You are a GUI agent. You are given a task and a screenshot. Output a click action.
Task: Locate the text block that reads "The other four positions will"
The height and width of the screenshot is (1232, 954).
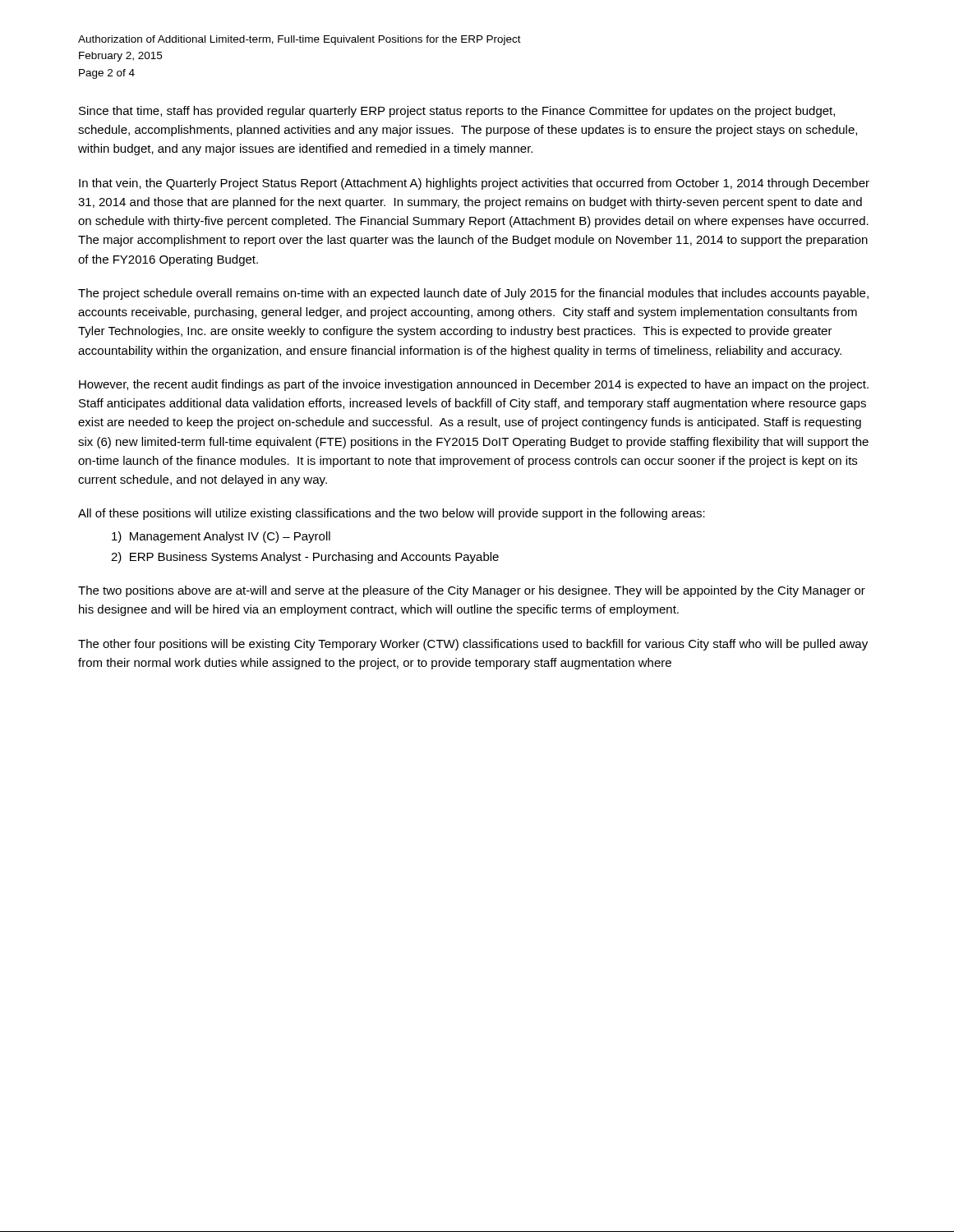[x=473, y=653]
